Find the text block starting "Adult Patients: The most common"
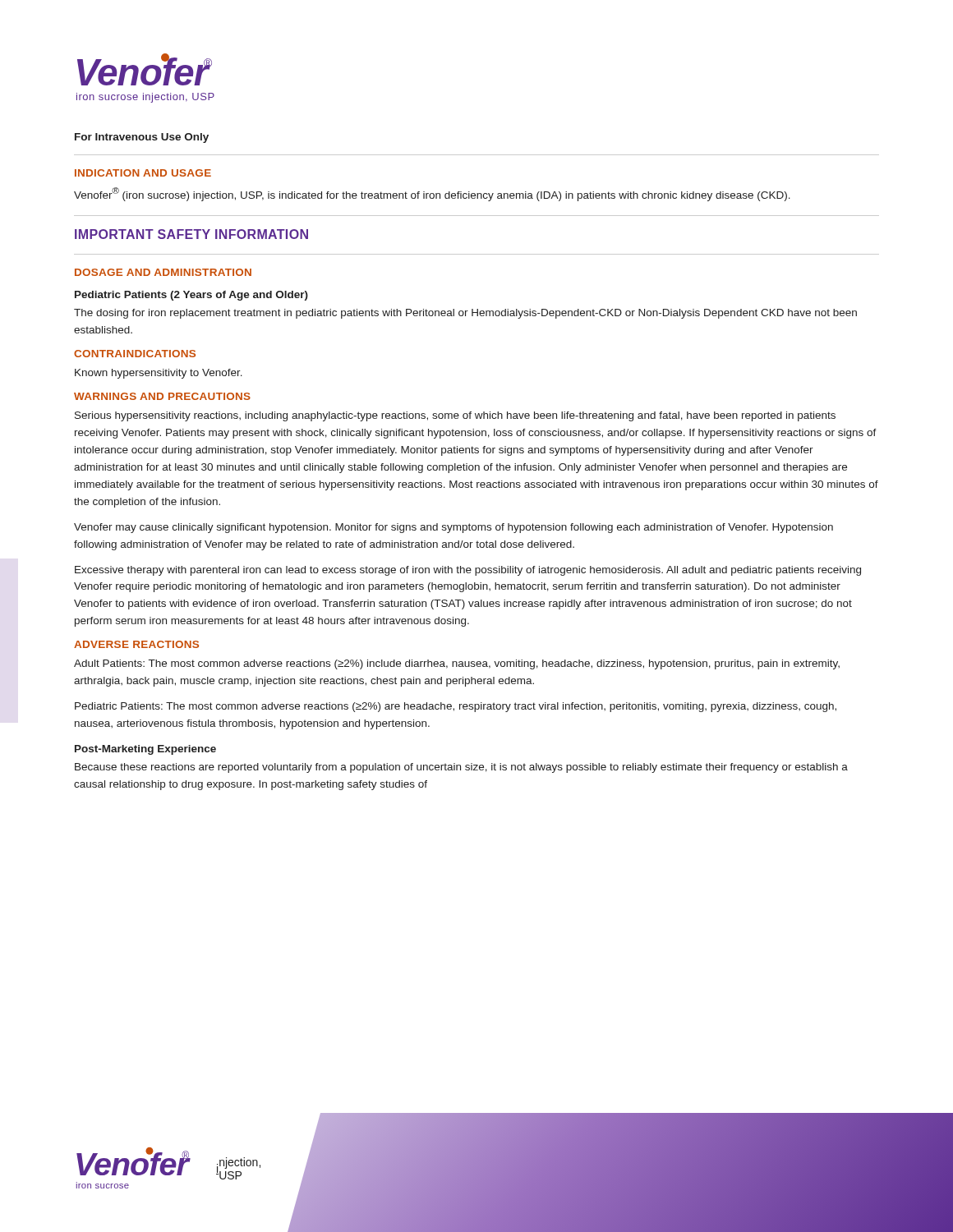The width and height of the screenshot is (953, 1232). pos(457,672)
